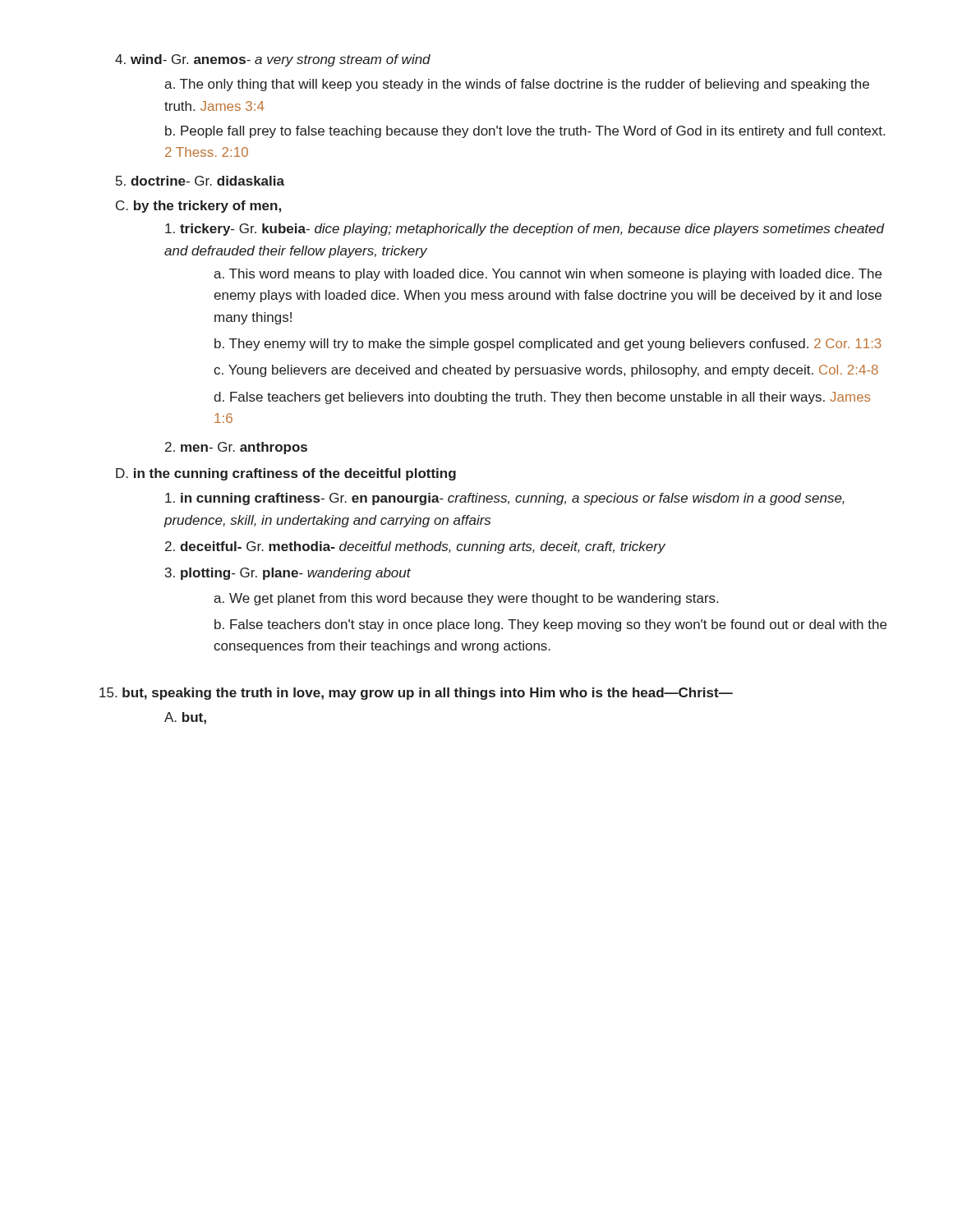Locate the element starting "b. They enemy will try to make"
The image size is (953, 1232).
click(x=548, y=344)
